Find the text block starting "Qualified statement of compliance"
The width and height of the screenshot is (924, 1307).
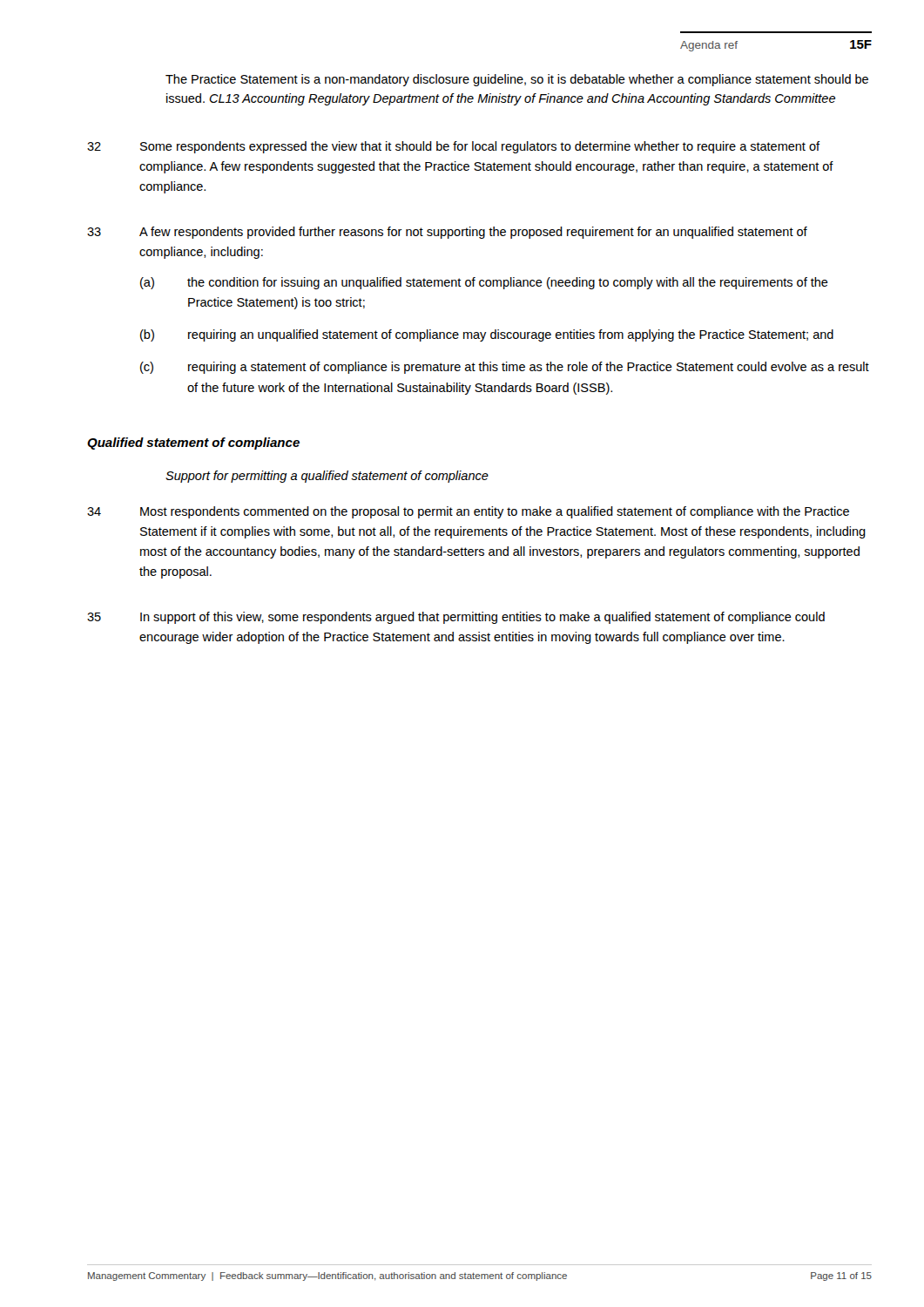[x=193, y=442]
